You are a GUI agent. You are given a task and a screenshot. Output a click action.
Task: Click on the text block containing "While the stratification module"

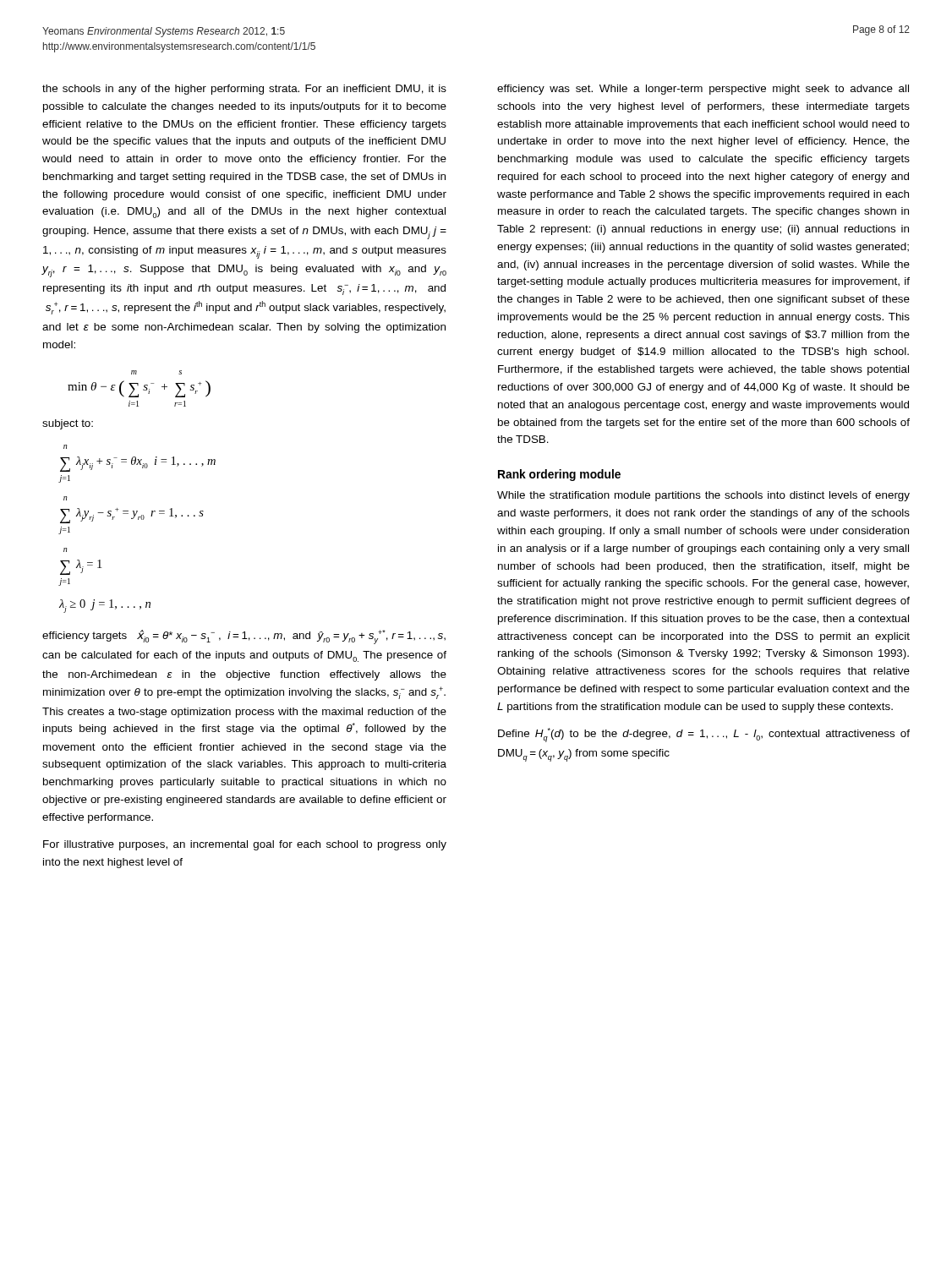pos(703,601)
